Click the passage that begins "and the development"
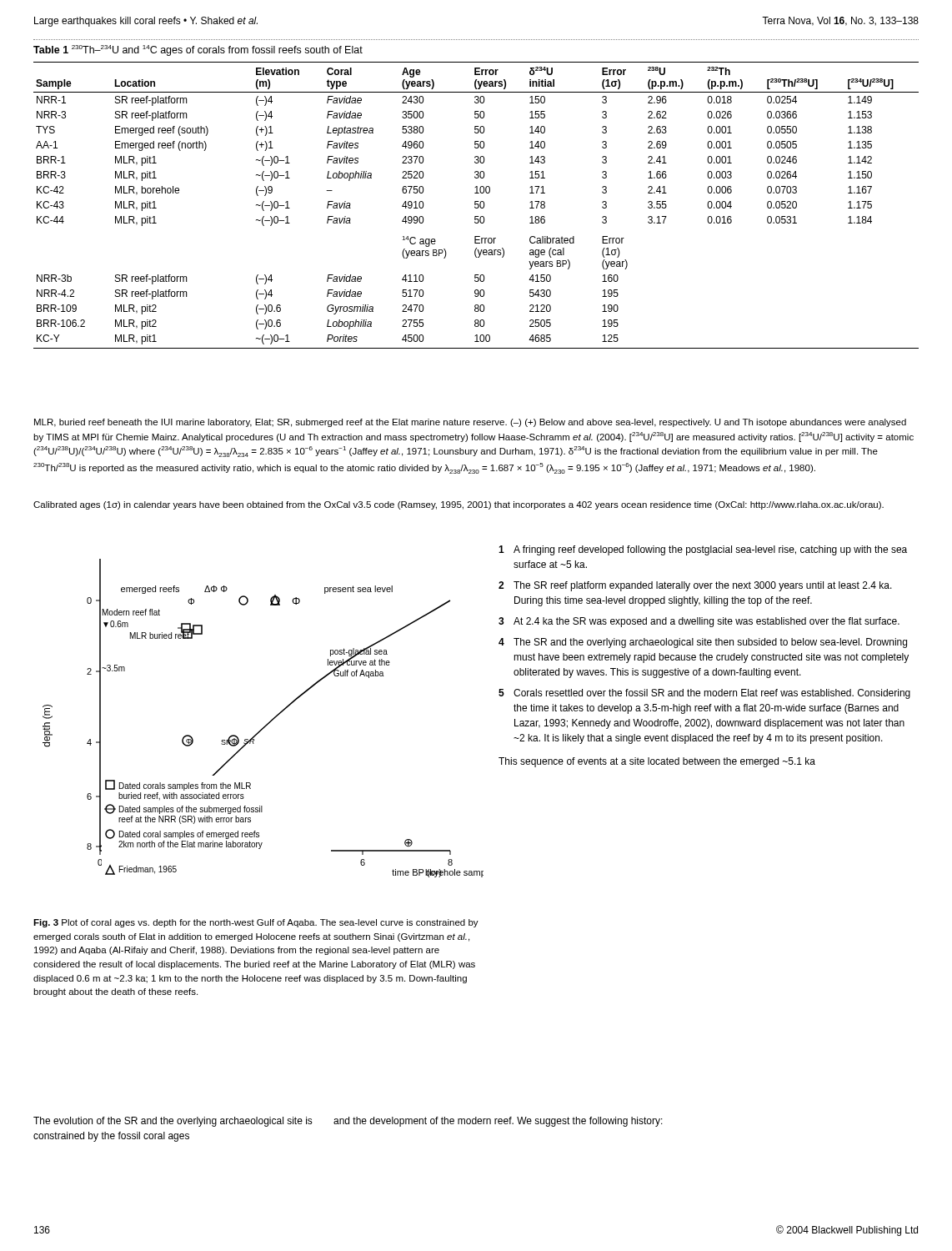The image size is (952, 1251). [x=498, y=1121]
